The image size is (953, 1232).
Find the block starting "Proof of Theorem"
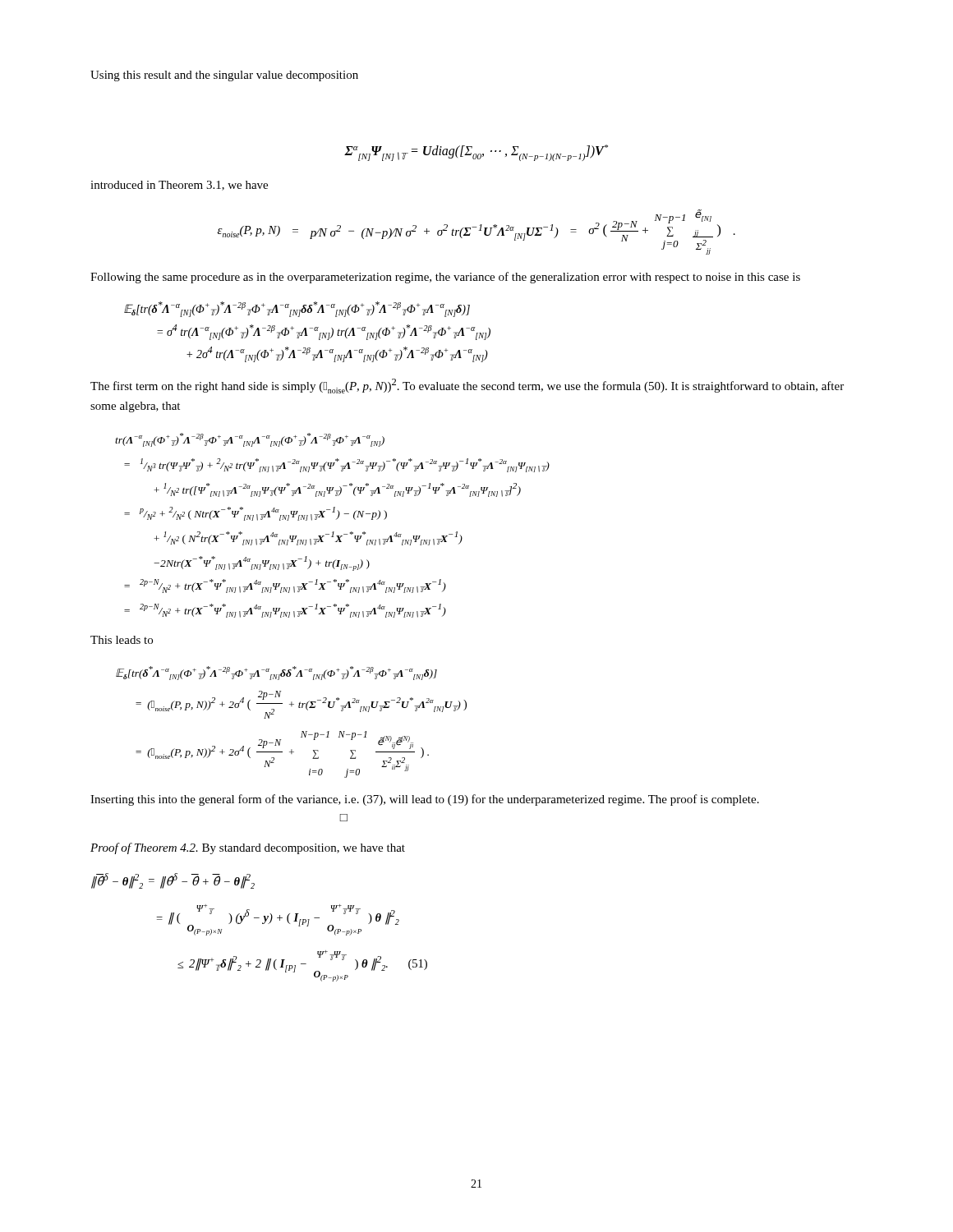(248, 847)
